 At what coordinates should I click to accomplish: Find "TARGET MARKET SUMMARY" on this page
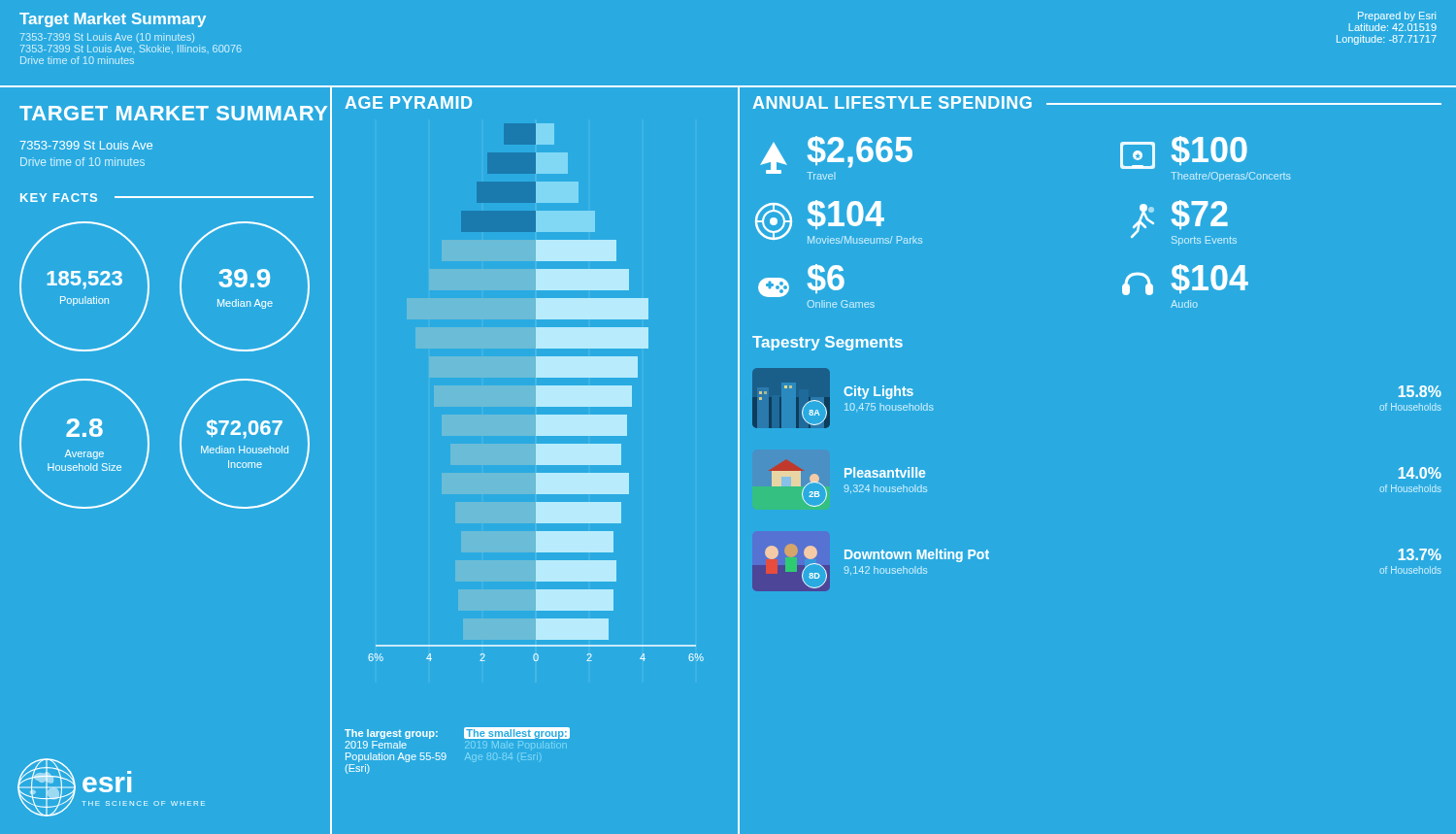[174, 113]
